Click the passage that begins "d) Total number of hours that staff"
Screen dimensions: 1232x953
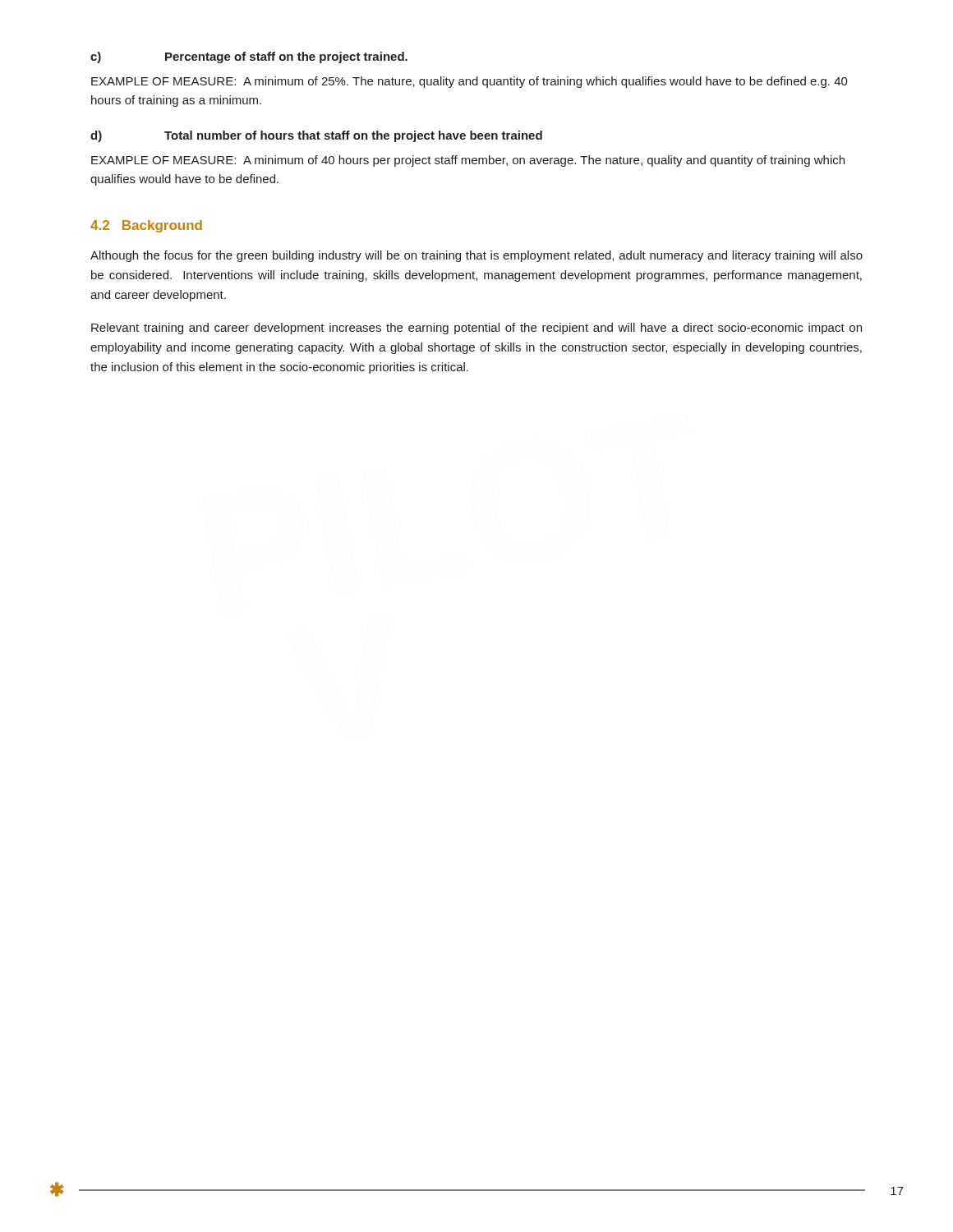317,135
